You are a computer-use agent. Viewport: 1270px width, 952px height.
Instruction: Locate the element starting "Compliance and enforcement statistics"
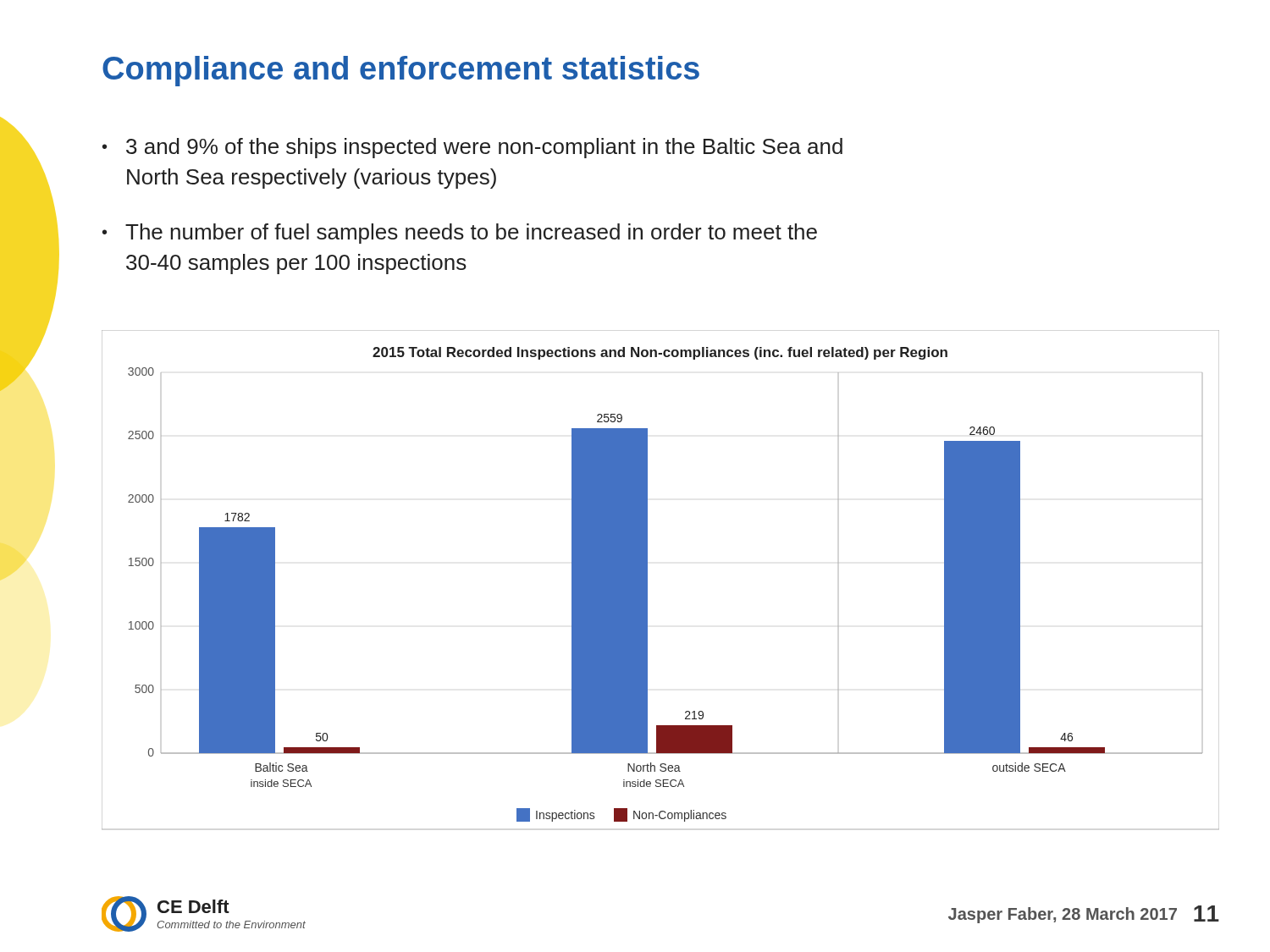coord(401,69)
